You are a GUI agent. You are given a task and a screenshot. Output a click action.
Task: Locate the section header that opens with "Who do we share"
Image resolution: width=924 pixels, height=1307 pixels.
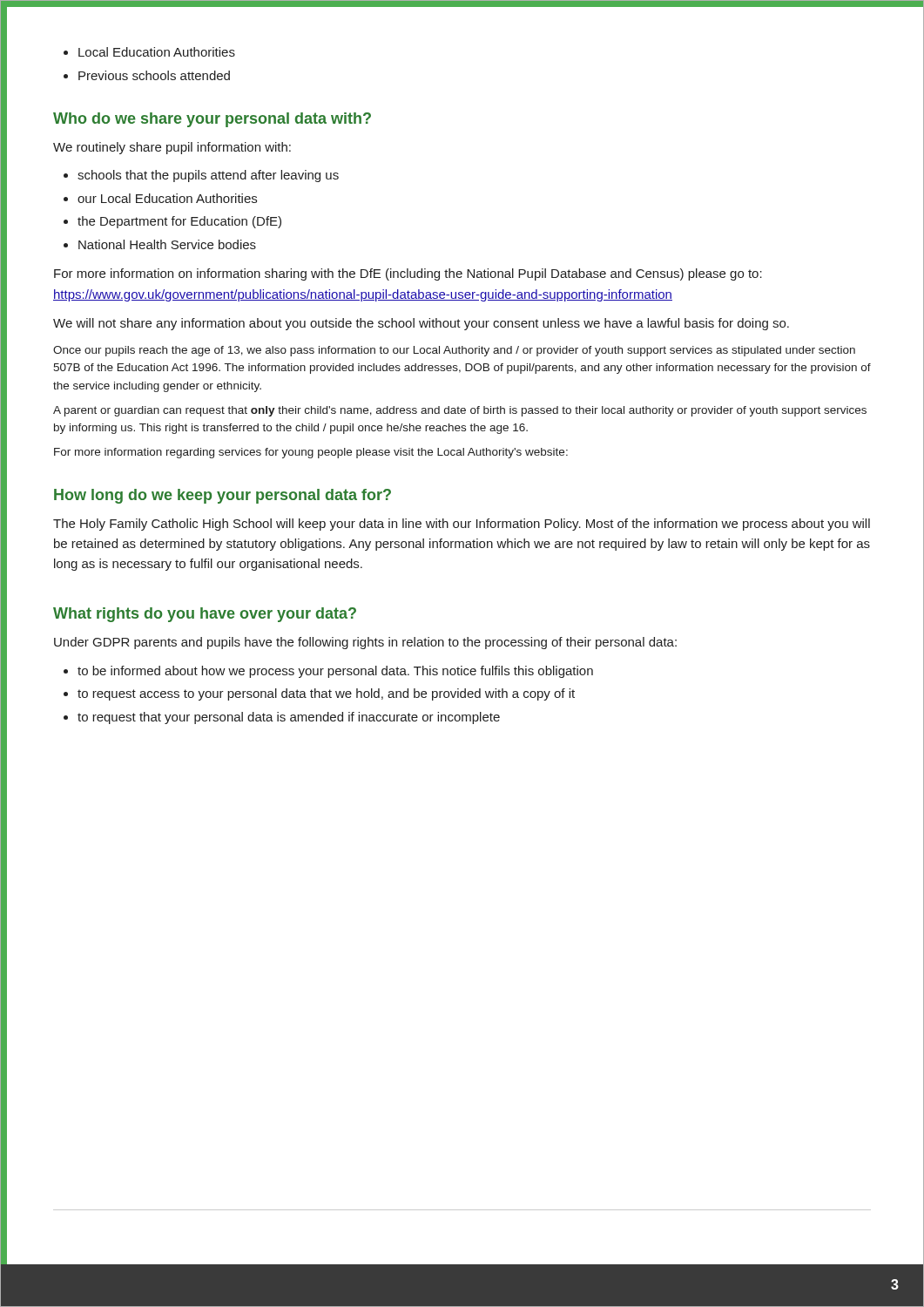[213, 118]
